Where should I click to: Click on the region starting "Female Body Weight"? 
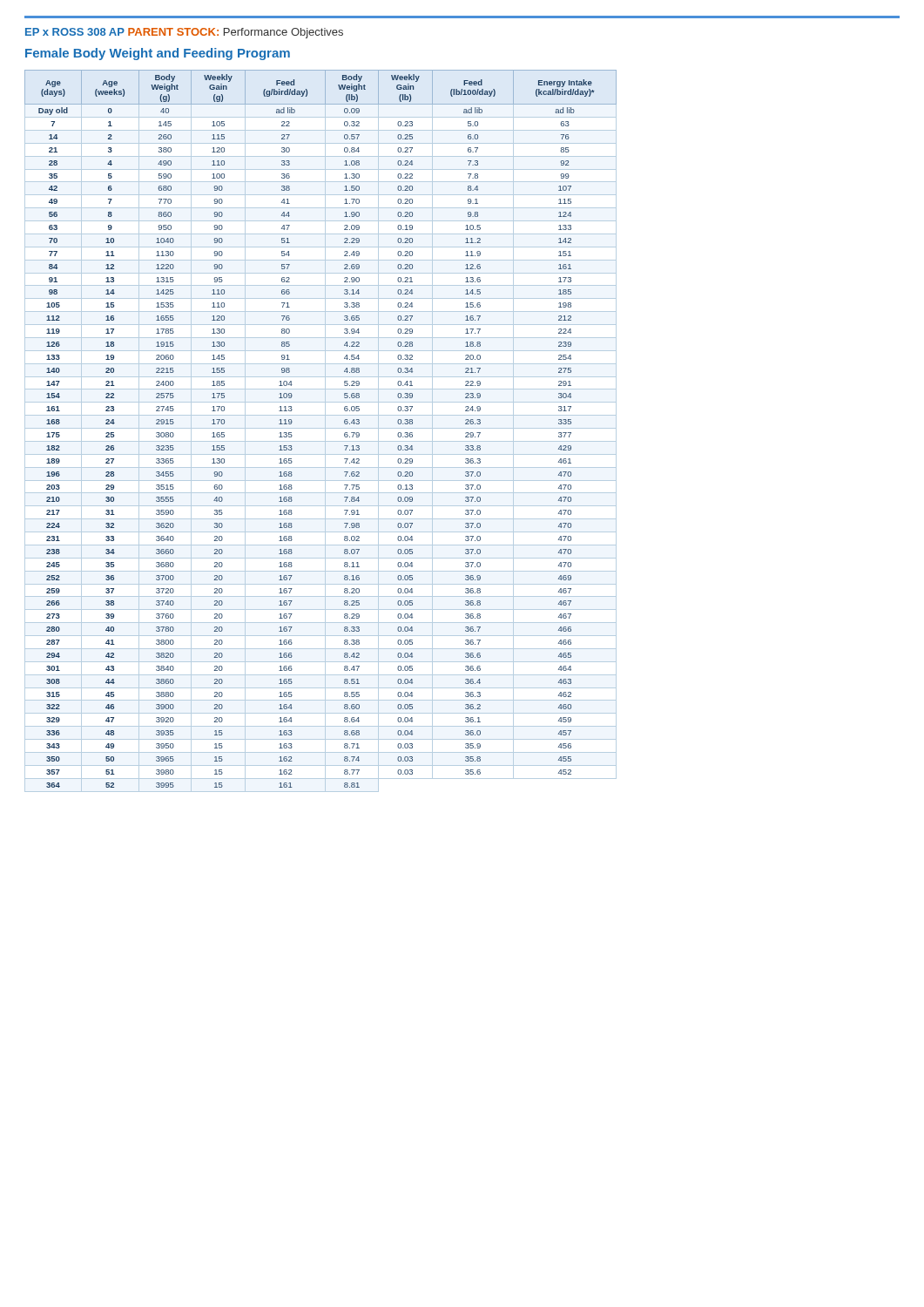click(x=157, y=53)
